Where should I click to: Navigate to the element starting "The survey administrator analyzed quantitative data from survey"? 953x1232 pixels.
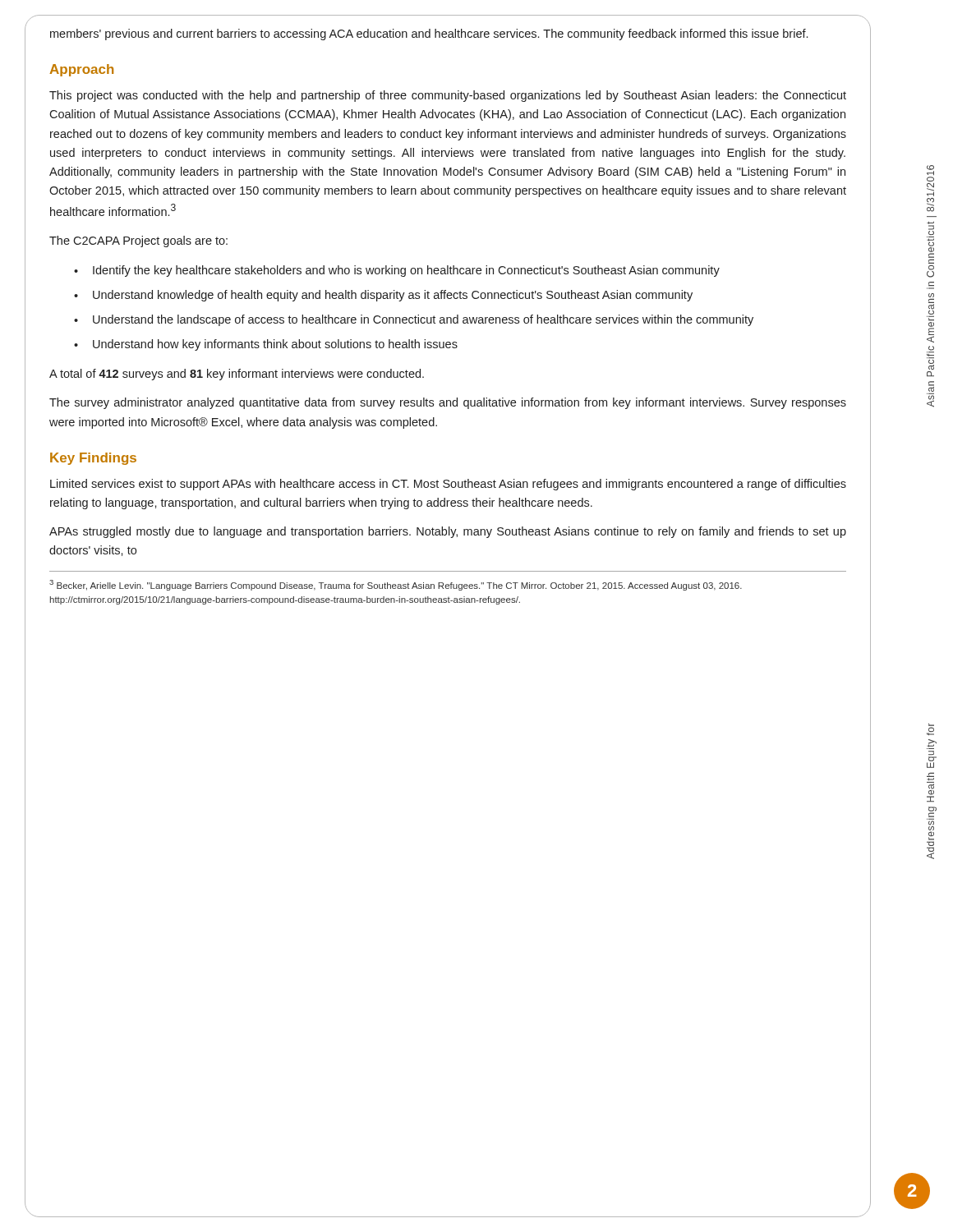(x=448, y=412)
